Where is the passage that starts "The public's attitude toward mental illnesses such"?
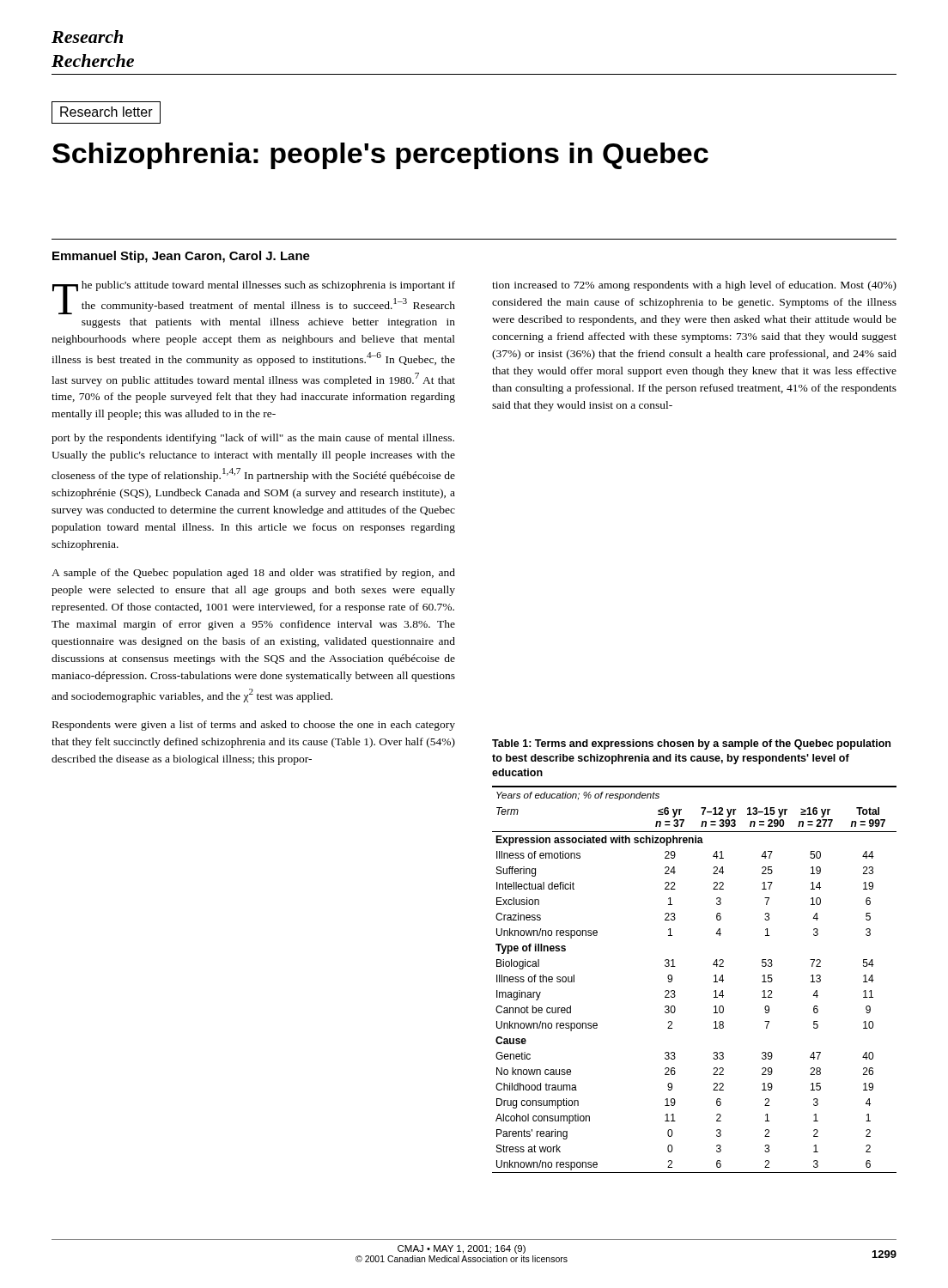The height and width of the screenshot is (1288, 948). (x=253, y=522)
